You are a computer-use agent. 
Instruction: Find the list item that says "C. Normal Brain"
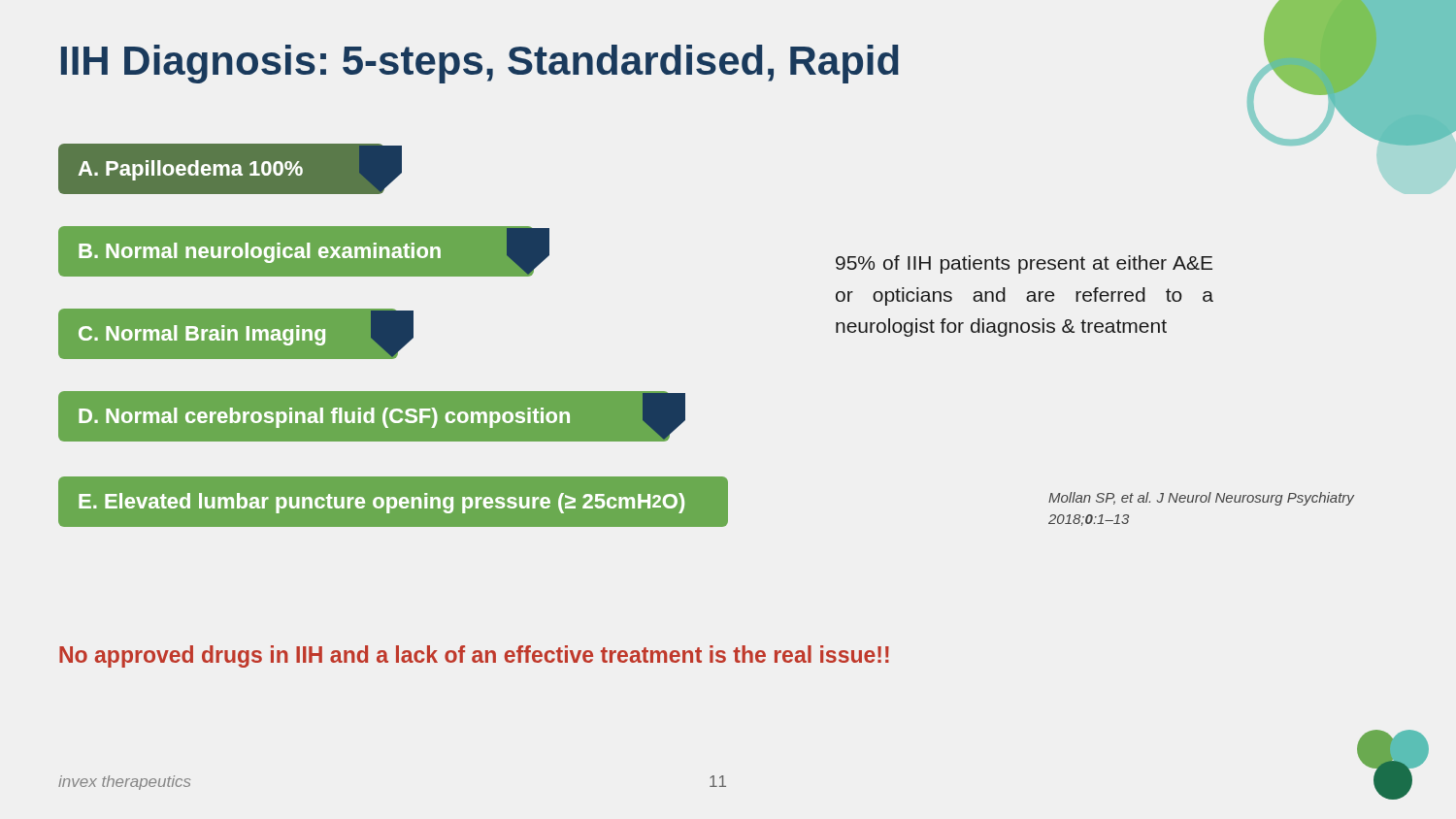[202, 333]
